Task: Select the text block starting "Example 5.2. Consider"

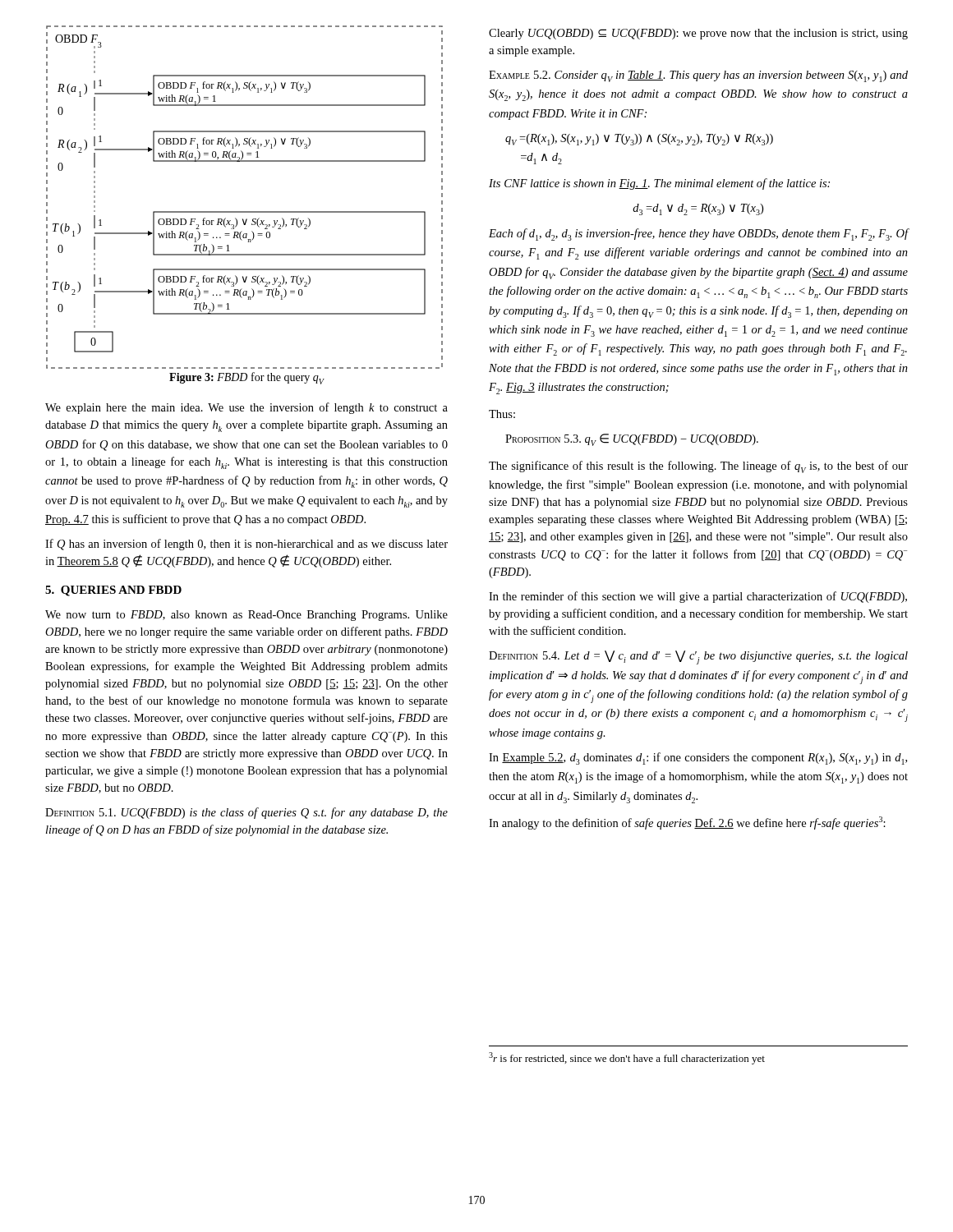Action: coord(698,94)
